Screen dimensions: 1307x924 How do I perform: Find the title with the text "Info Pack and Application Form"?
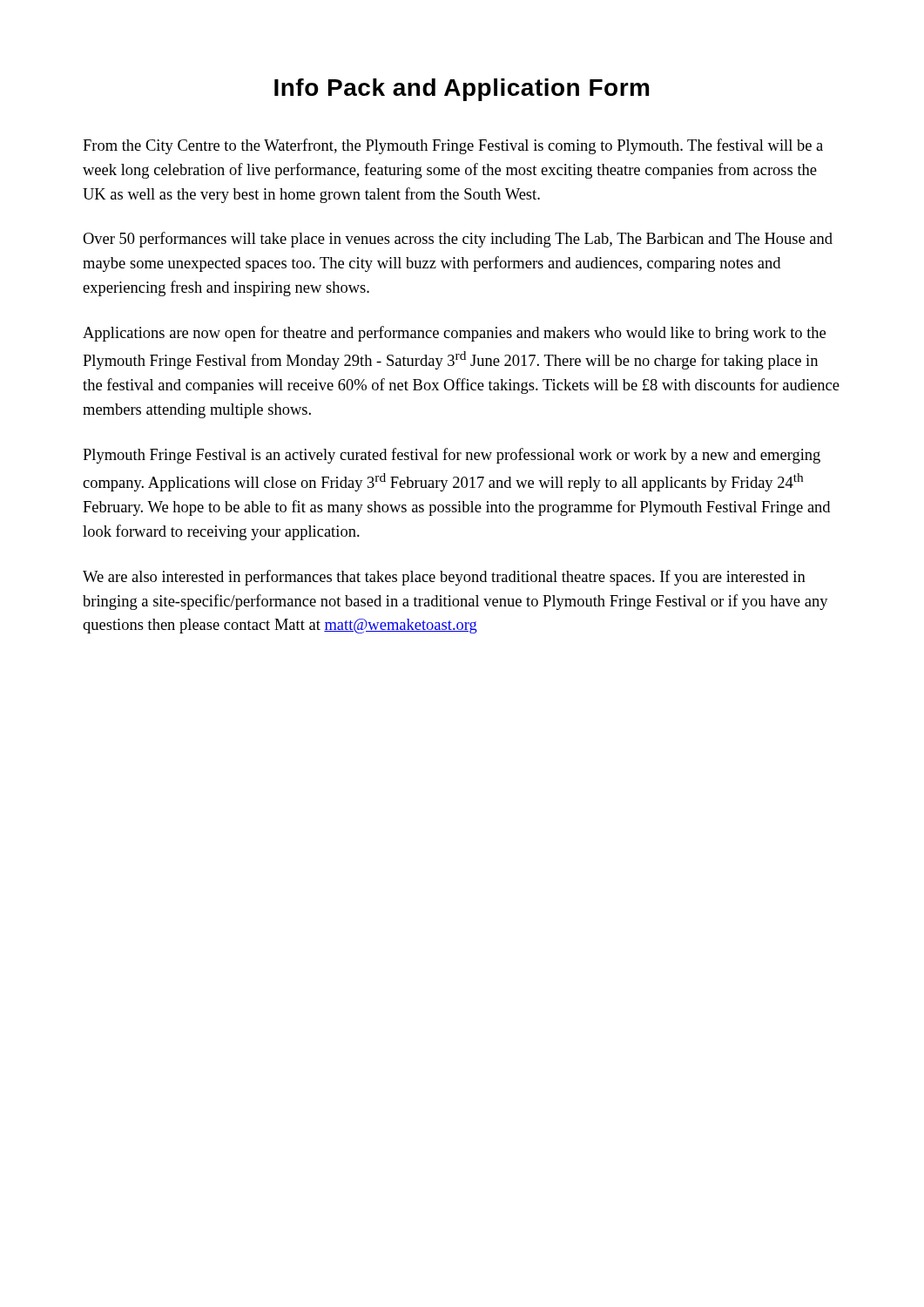pyautogui.click(x=462, y=88)
